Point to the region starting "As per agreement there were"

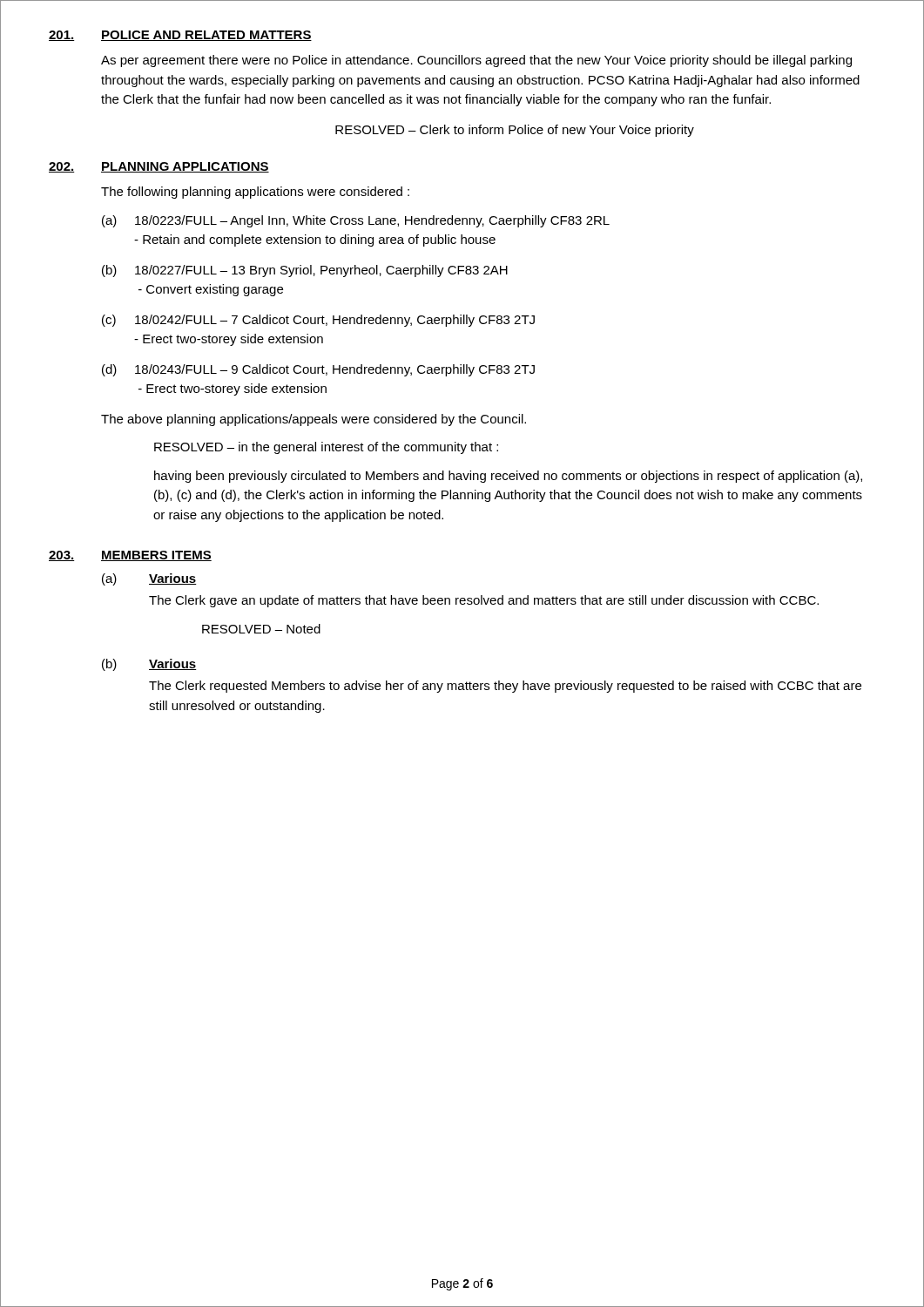(x=480, y=79)
